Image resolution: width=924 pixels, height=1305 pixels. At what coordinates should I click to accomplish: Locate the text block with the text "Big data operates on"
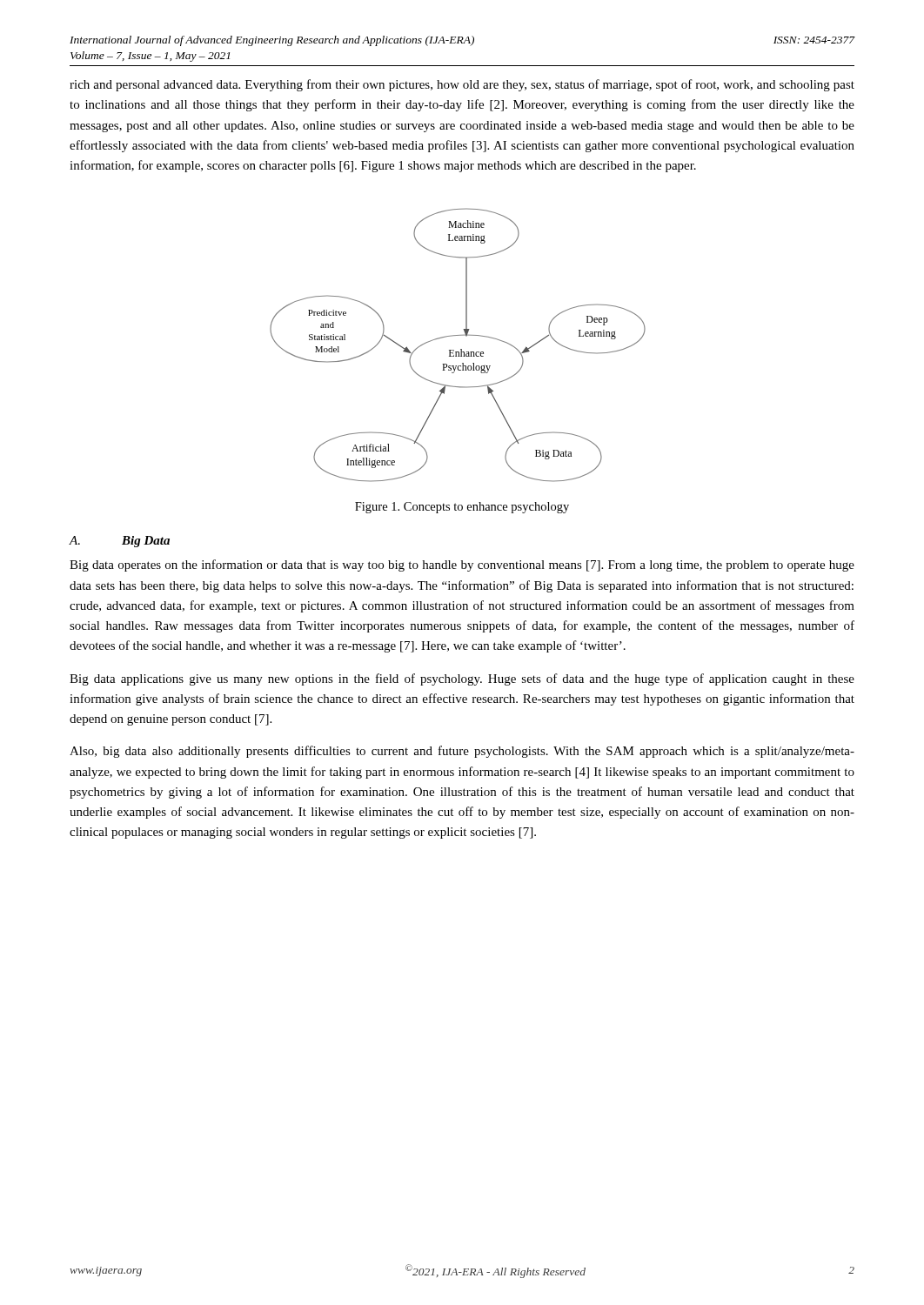pos(462,605)
